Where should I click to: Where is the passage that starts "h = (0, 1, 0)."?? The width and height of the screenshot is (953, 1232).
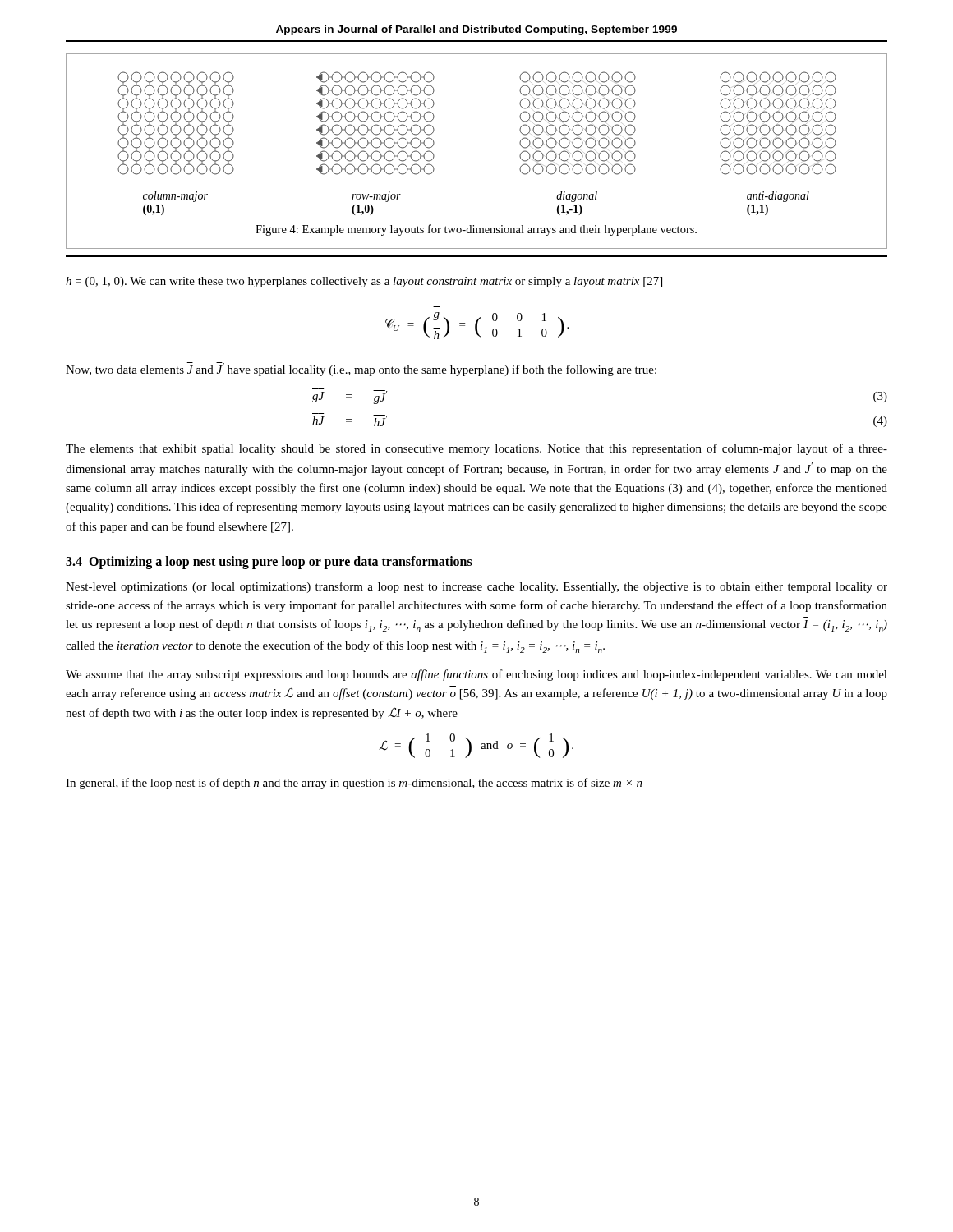pyautogui.click(x=364, y=281)
